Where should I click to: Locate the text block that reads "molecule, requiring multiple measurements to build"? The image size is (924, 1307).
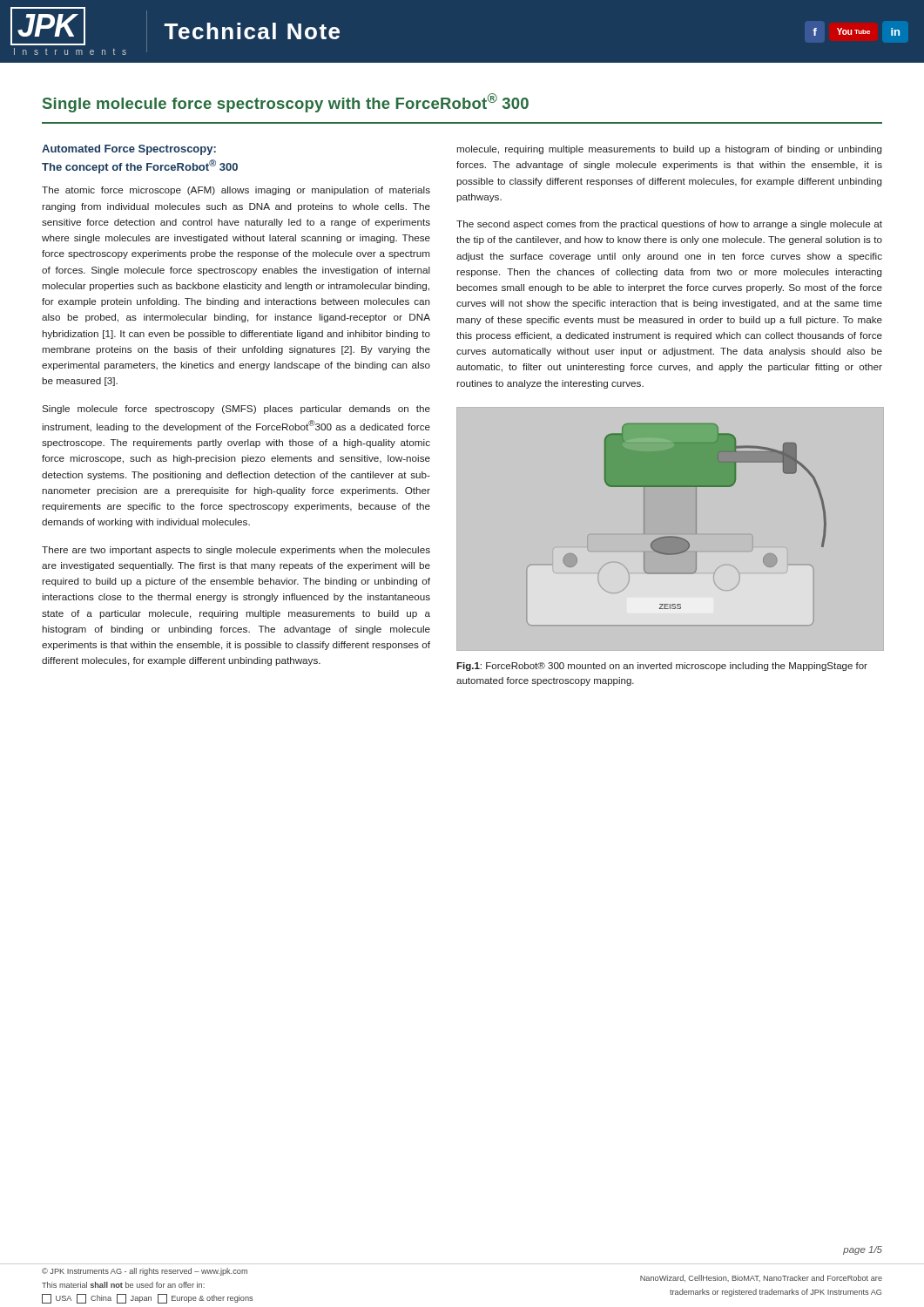(x=669, y=173)
